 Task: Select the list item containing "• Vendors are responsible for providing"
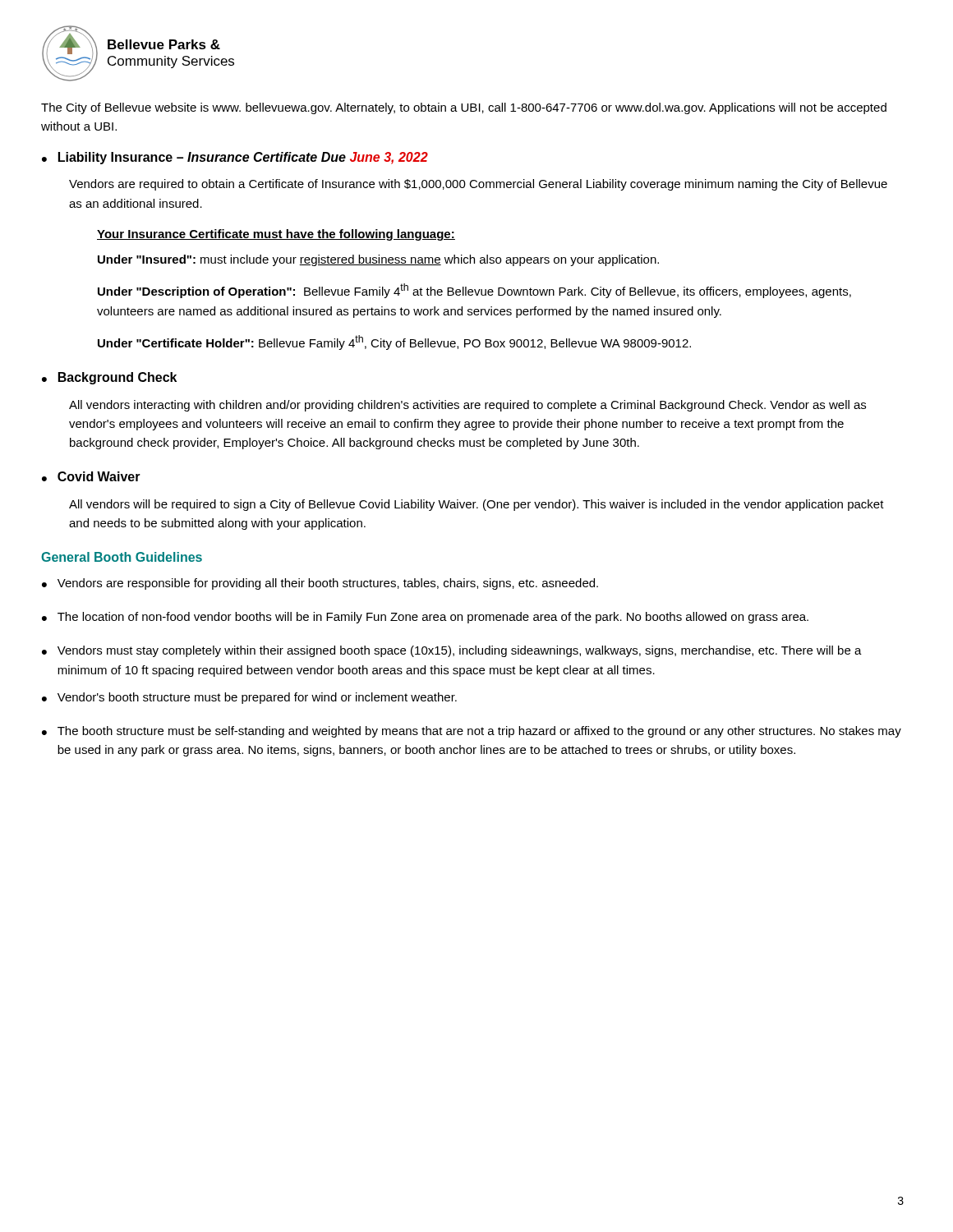pos(320,586)
